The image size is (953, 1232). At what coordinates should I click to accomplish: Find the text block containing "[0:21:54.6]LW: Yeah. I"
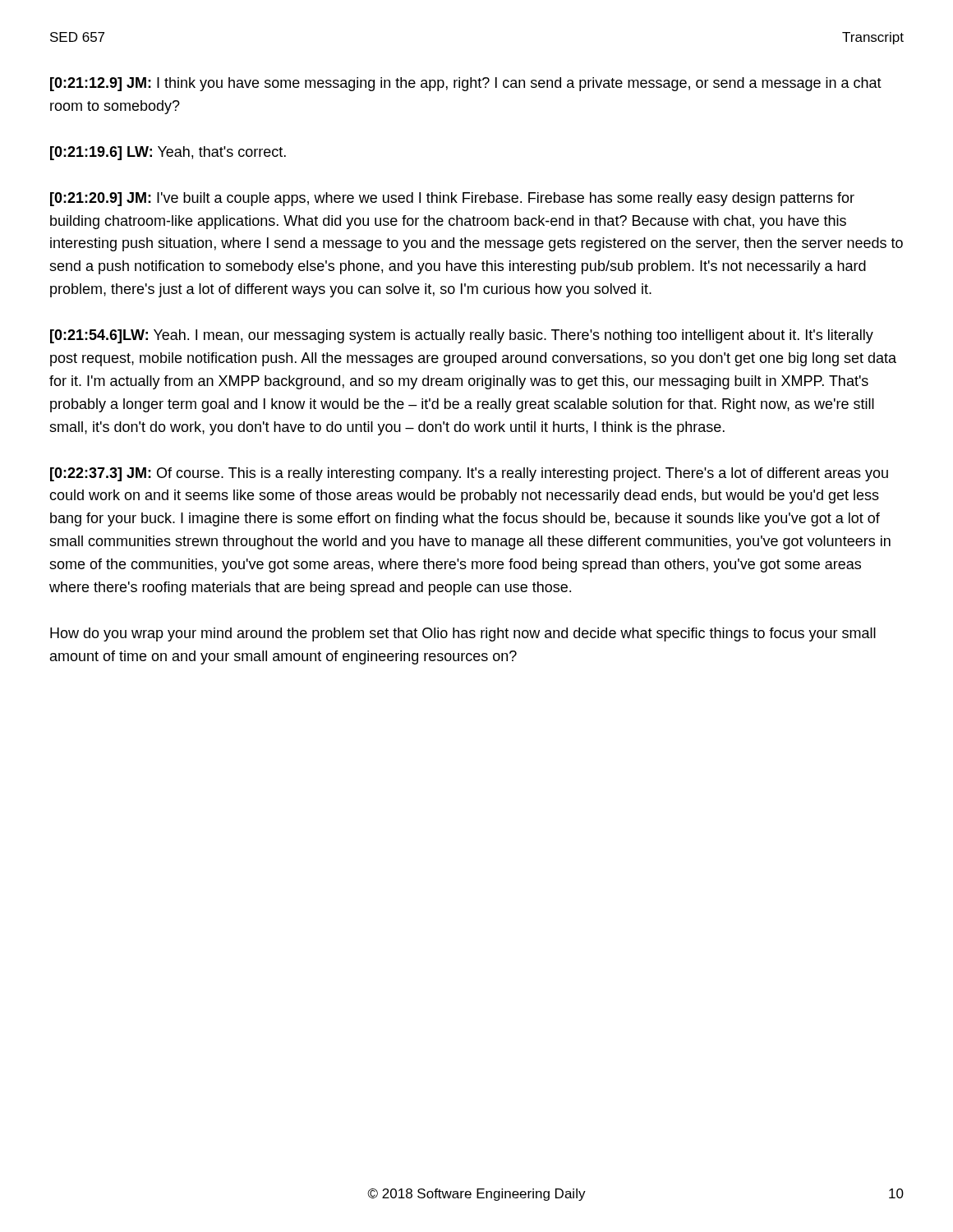473,381
